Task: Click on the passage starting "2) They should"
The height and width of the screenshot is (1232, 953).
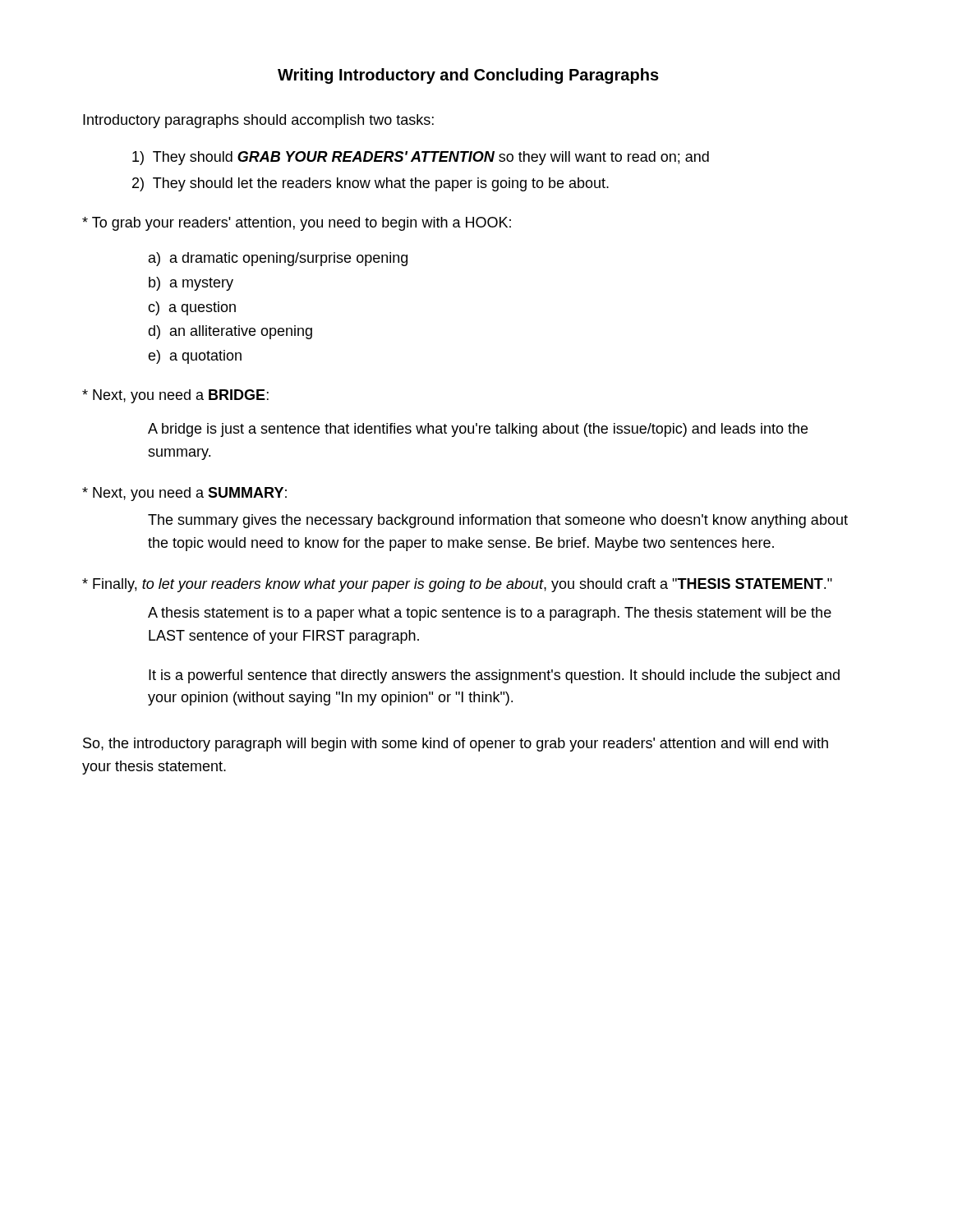Action: click(371, 183)
